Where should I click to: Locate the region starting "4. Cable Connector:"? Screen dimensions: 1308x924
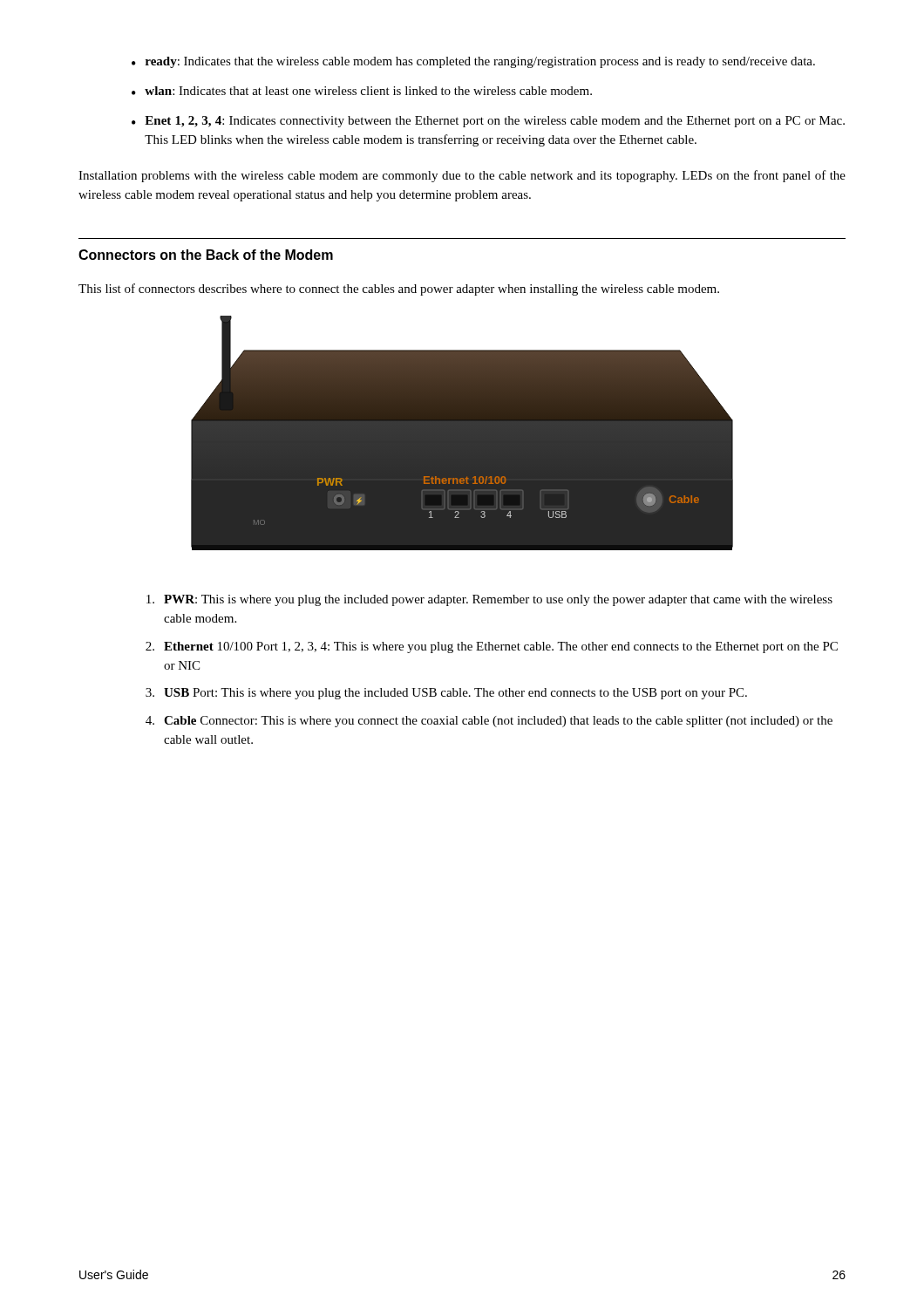pyautogui.click(x=488, y=731)
